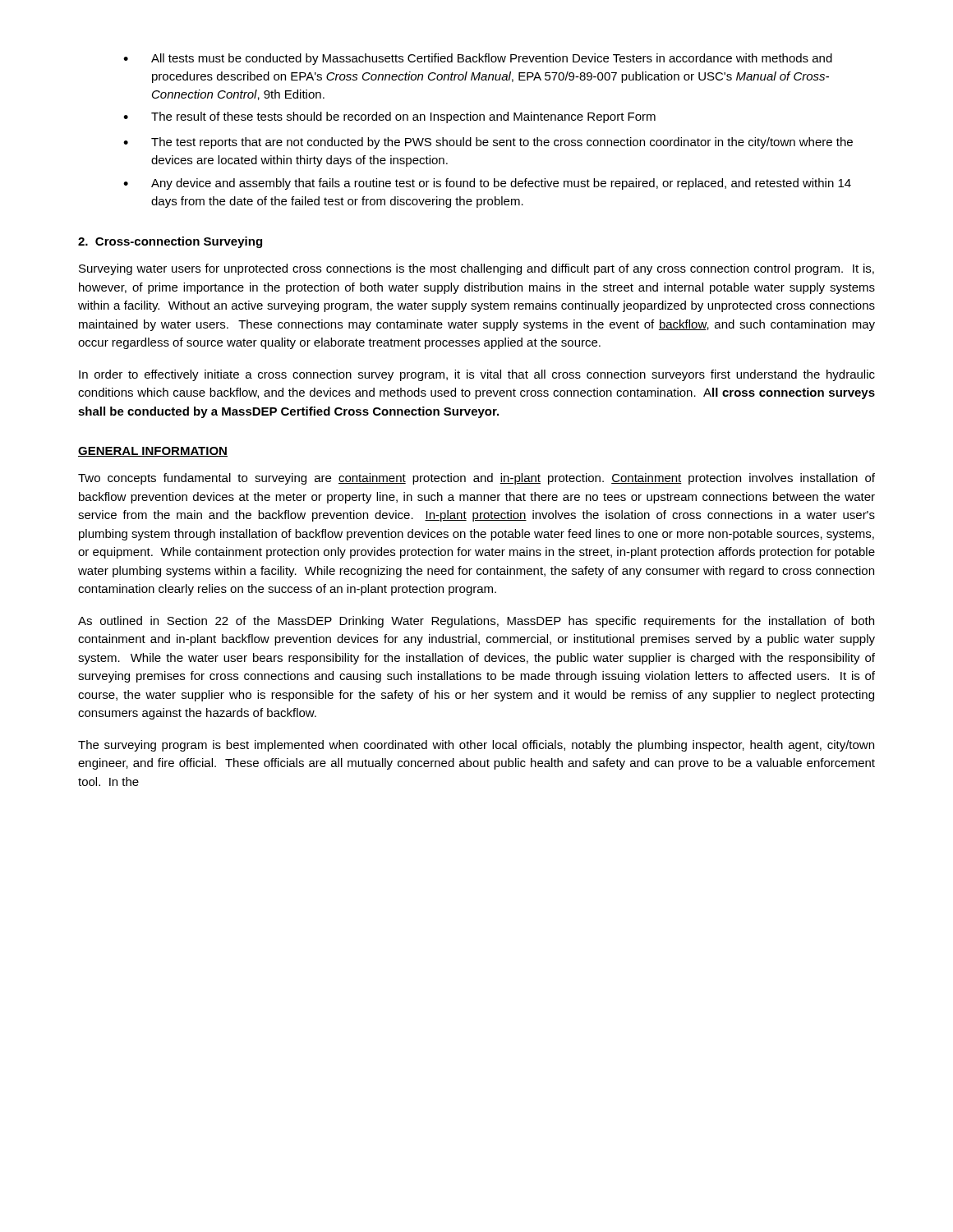Viewport: 953px width, 1232px height.
Task: Point to "2. Cross-connection Surveying"
Action: coord(170,241)
